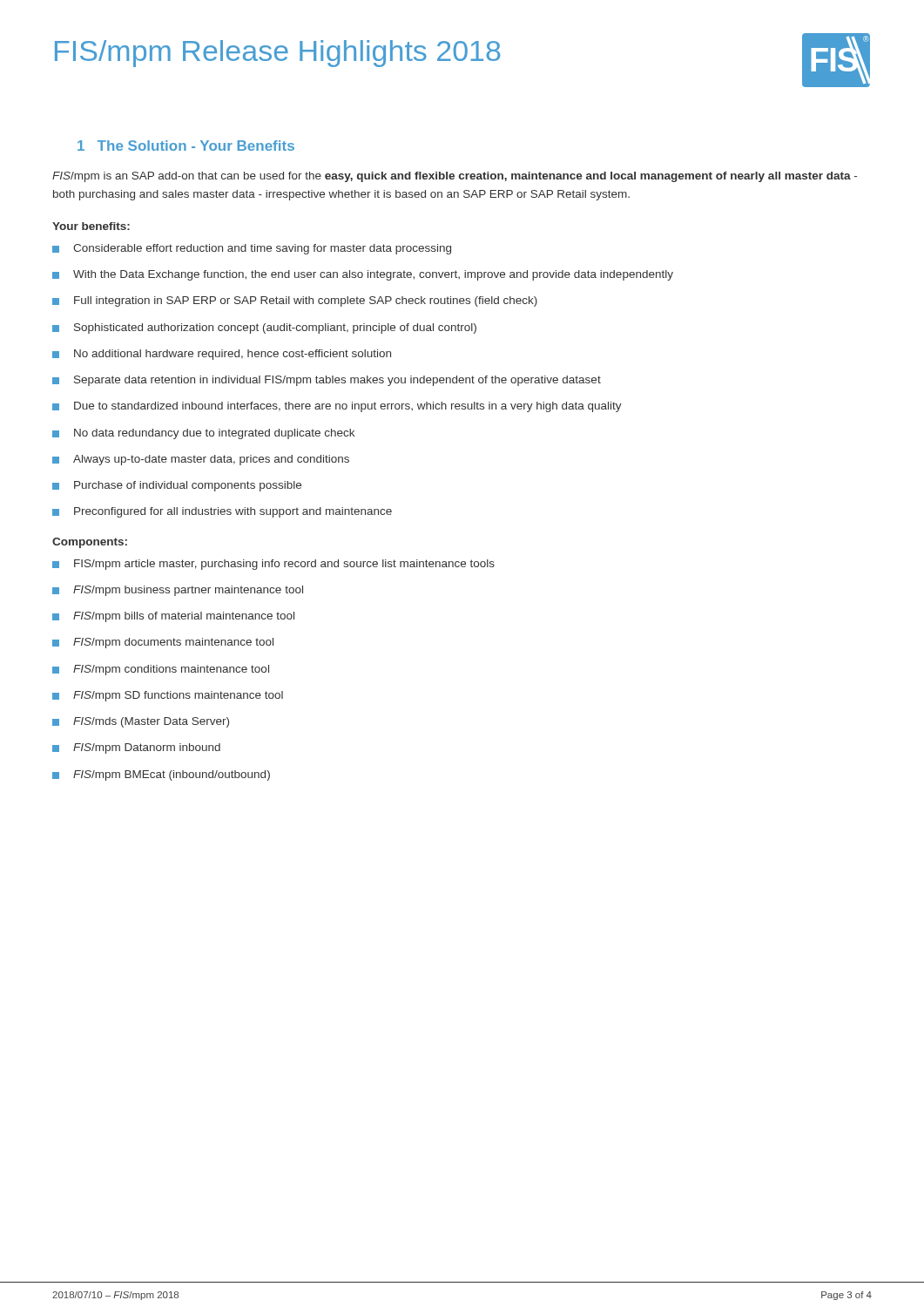Locate the list item that reads "Always up-to-date master data, prices and"
This screenshot has width=924, height=1307.
(201, 460)
